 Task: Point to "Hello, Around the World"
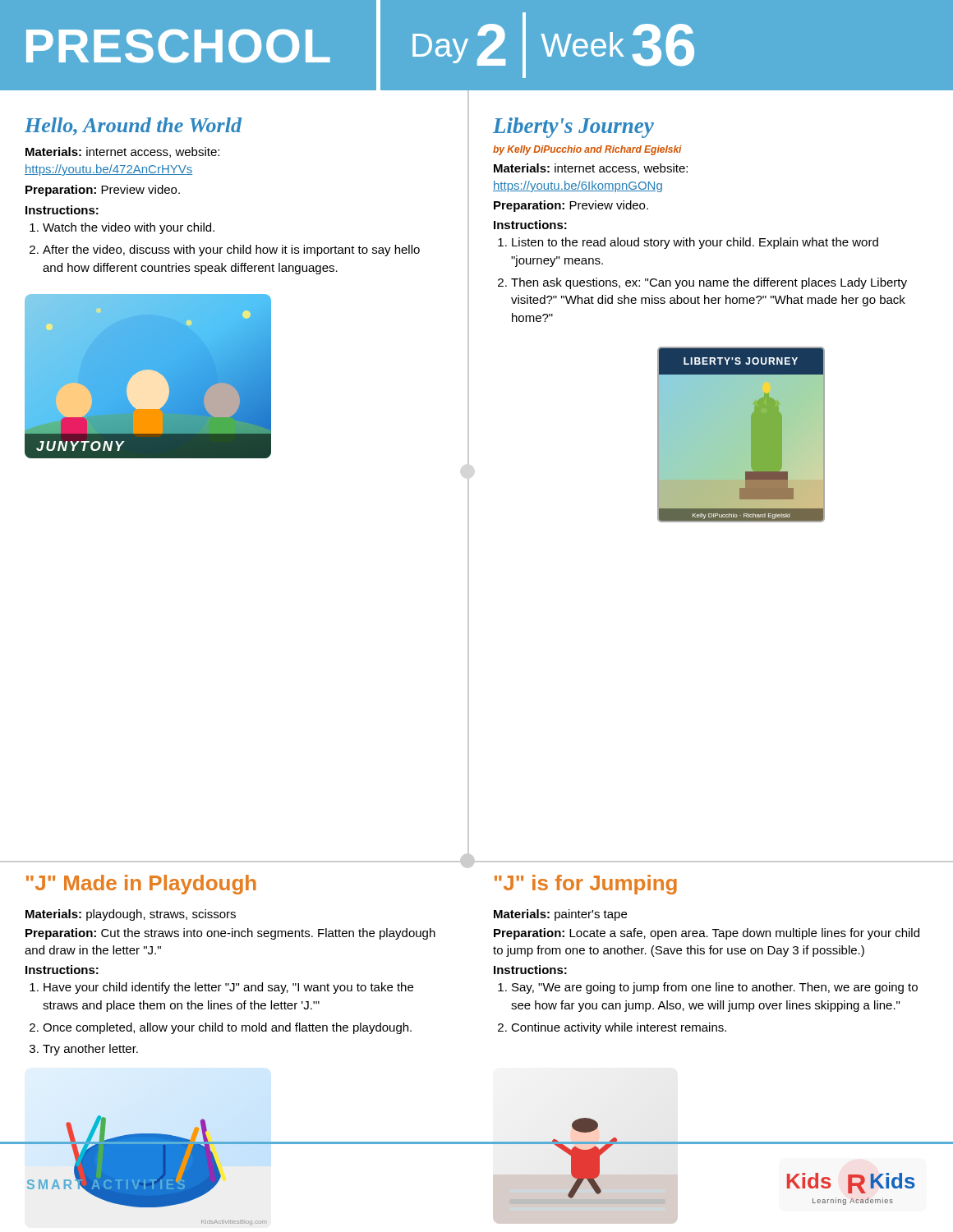pos(234,126)
